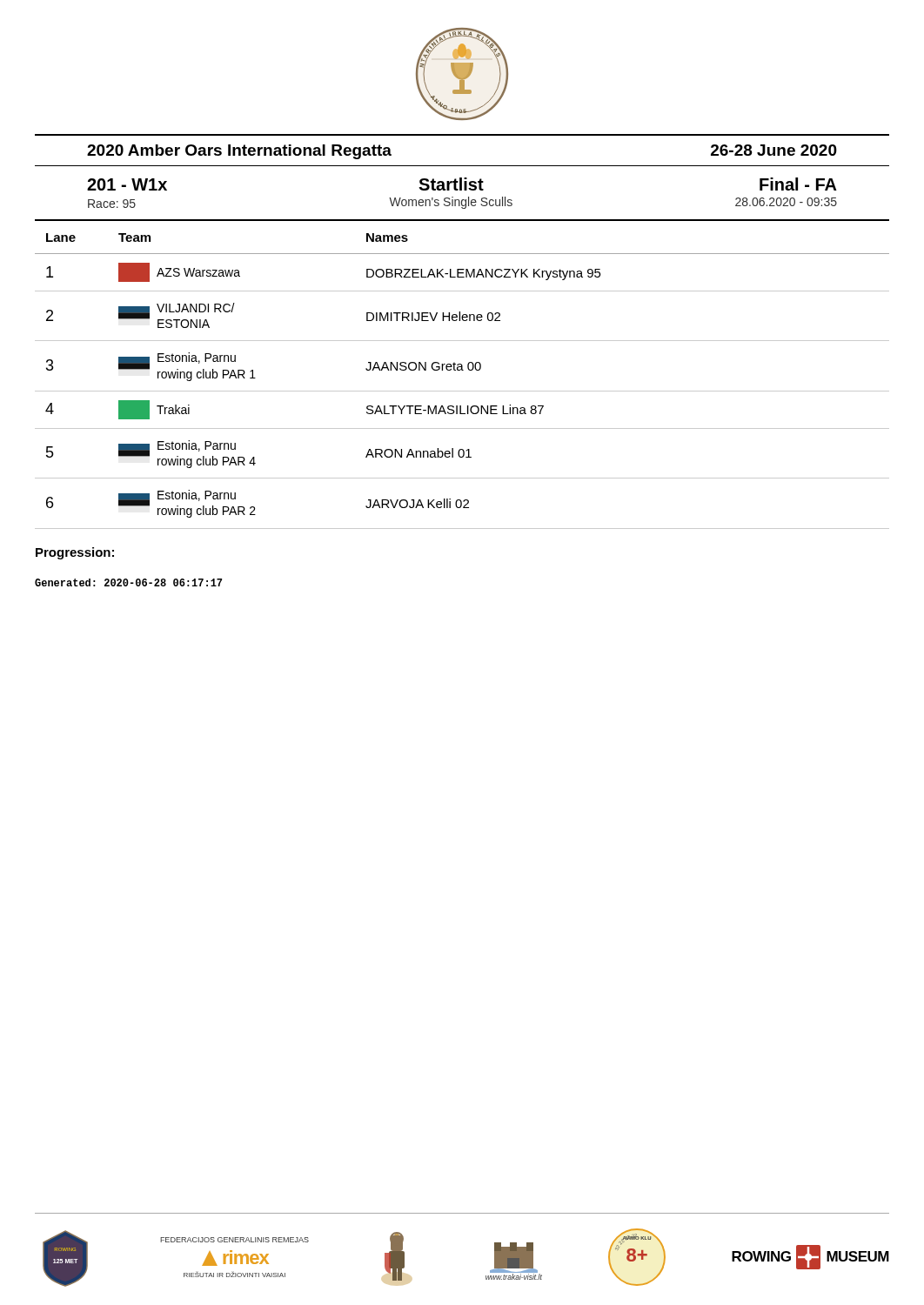Locate the text "Generated: 2020-06-28 06:17:17"

(129, 583)
